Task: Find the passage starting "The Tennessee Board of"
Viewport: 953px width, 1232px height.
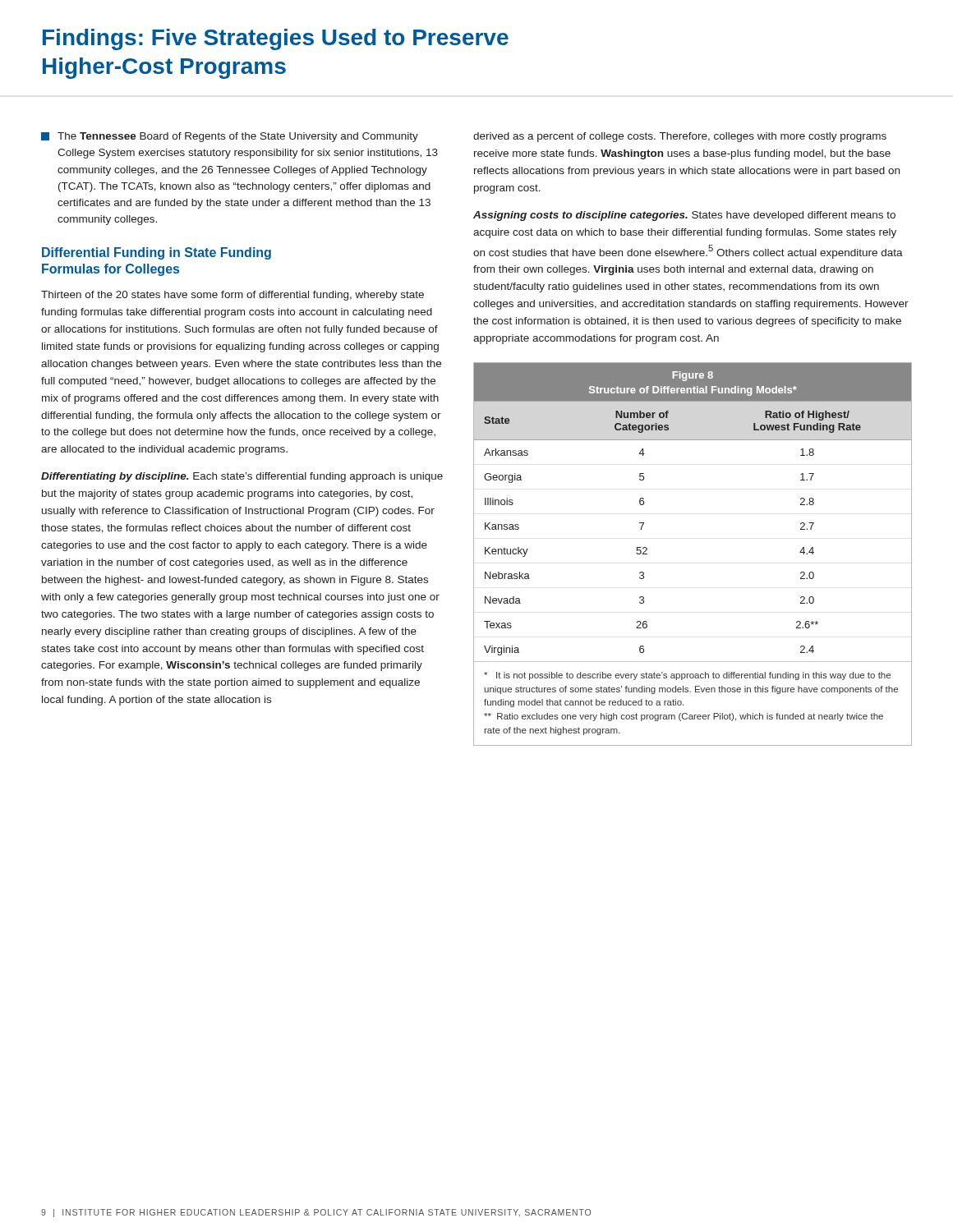Action: tap(242, 178)
